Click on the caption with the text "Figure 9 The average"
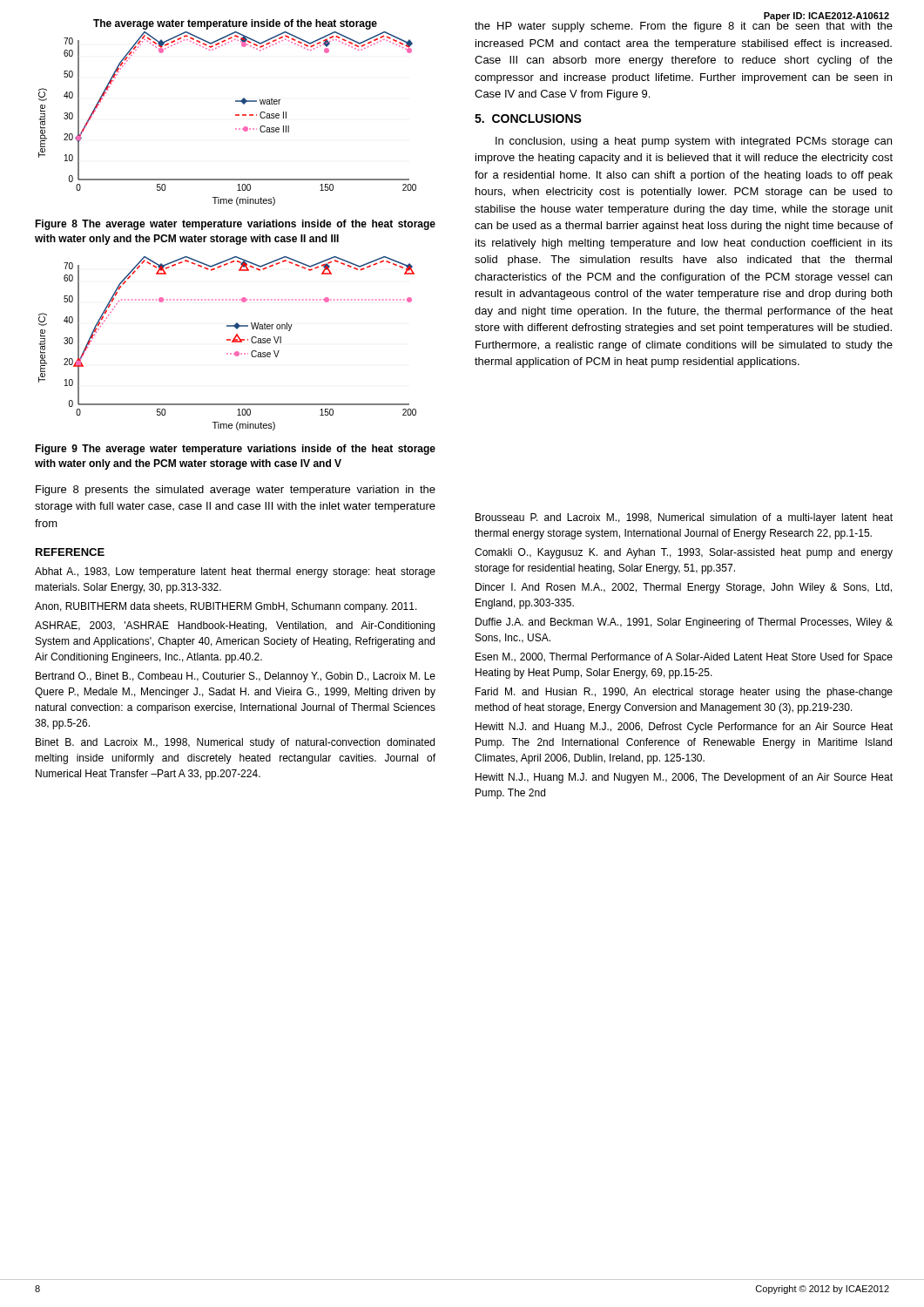Viewport: 924px width, 1307px height. tap(235, 456)
